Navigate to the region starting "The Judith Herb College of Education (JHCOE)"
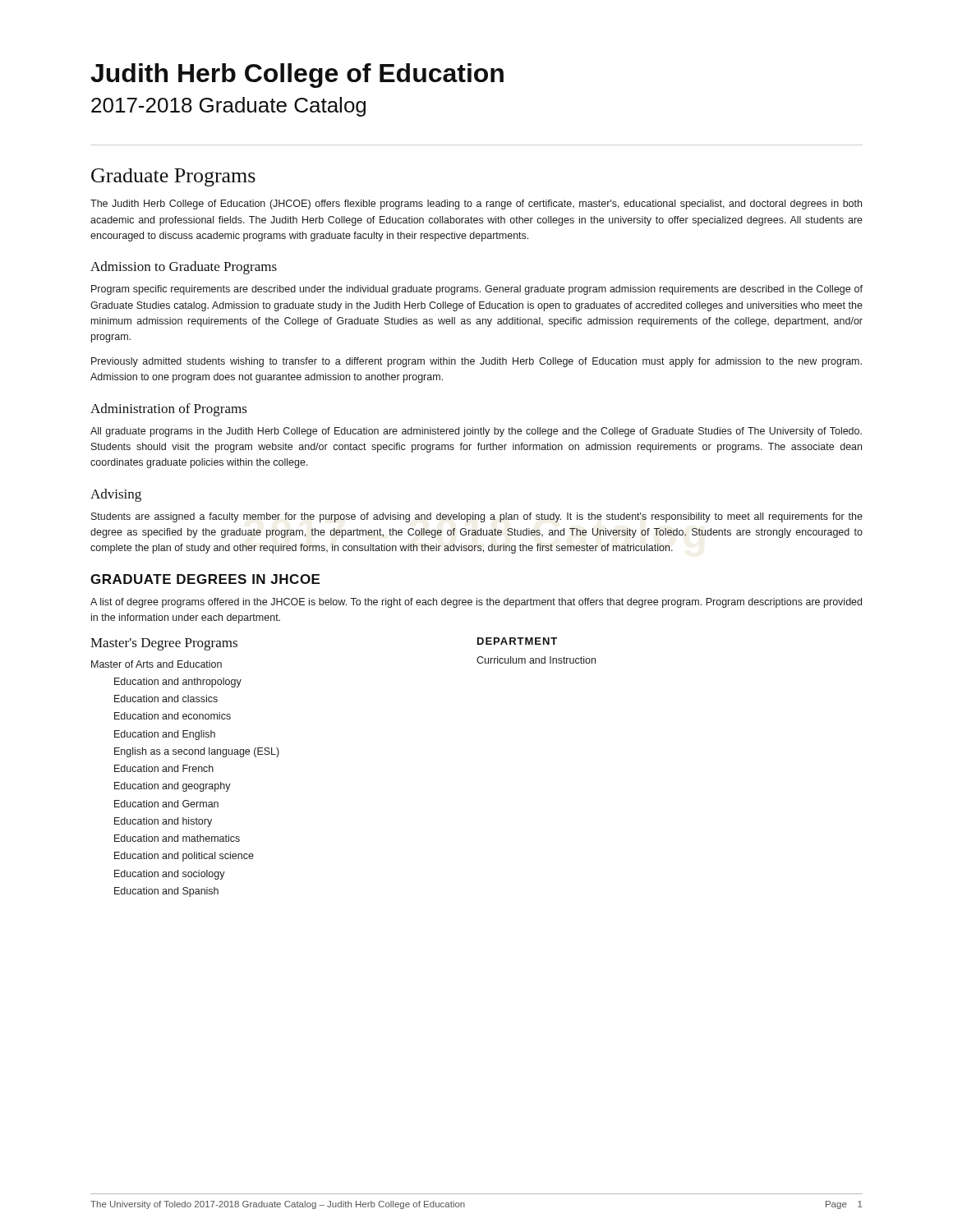Image resolution: width=953 pixels, height=1232 pixels. coord(476,220)
